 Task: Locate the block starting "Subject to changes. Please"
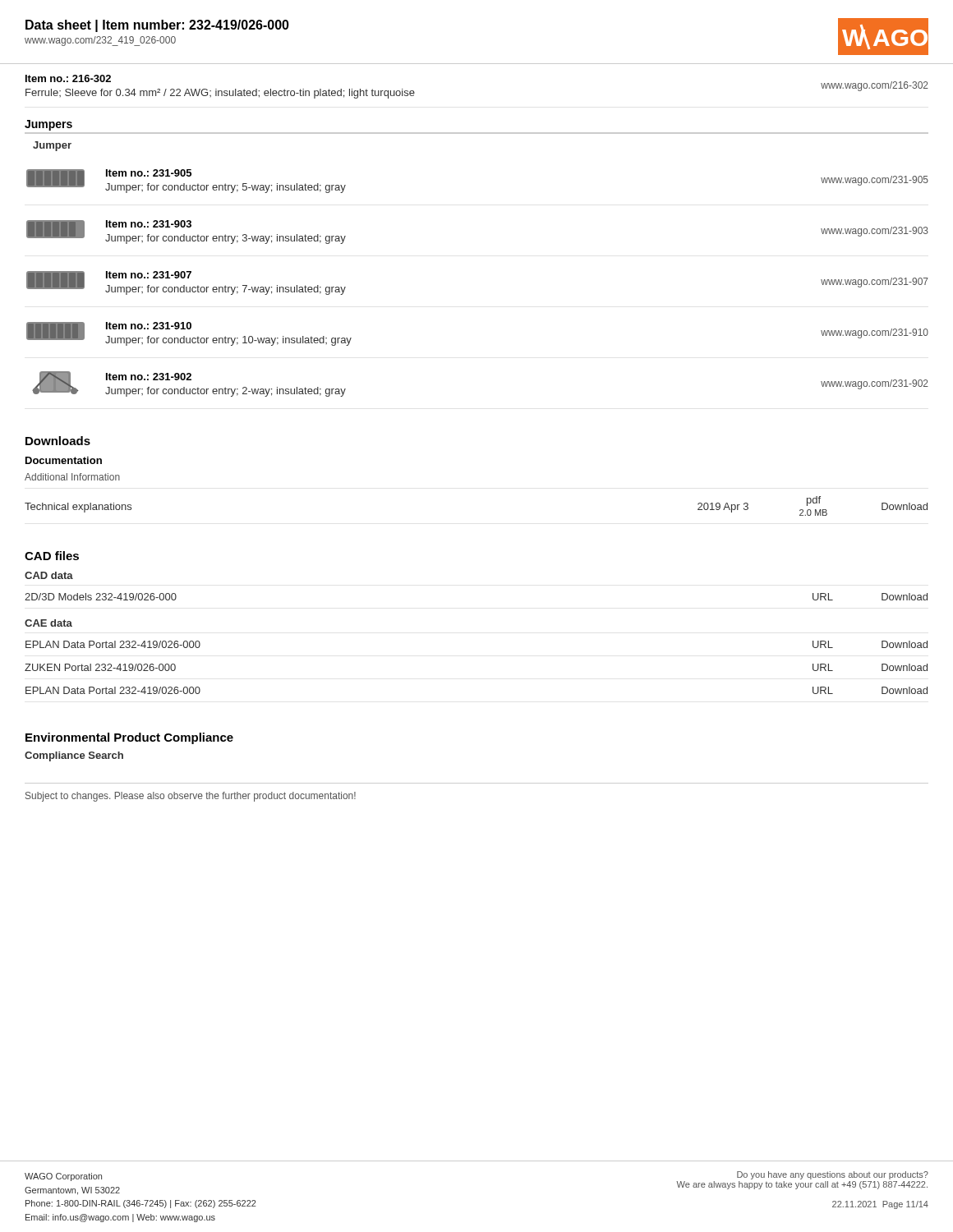point(190,796)
